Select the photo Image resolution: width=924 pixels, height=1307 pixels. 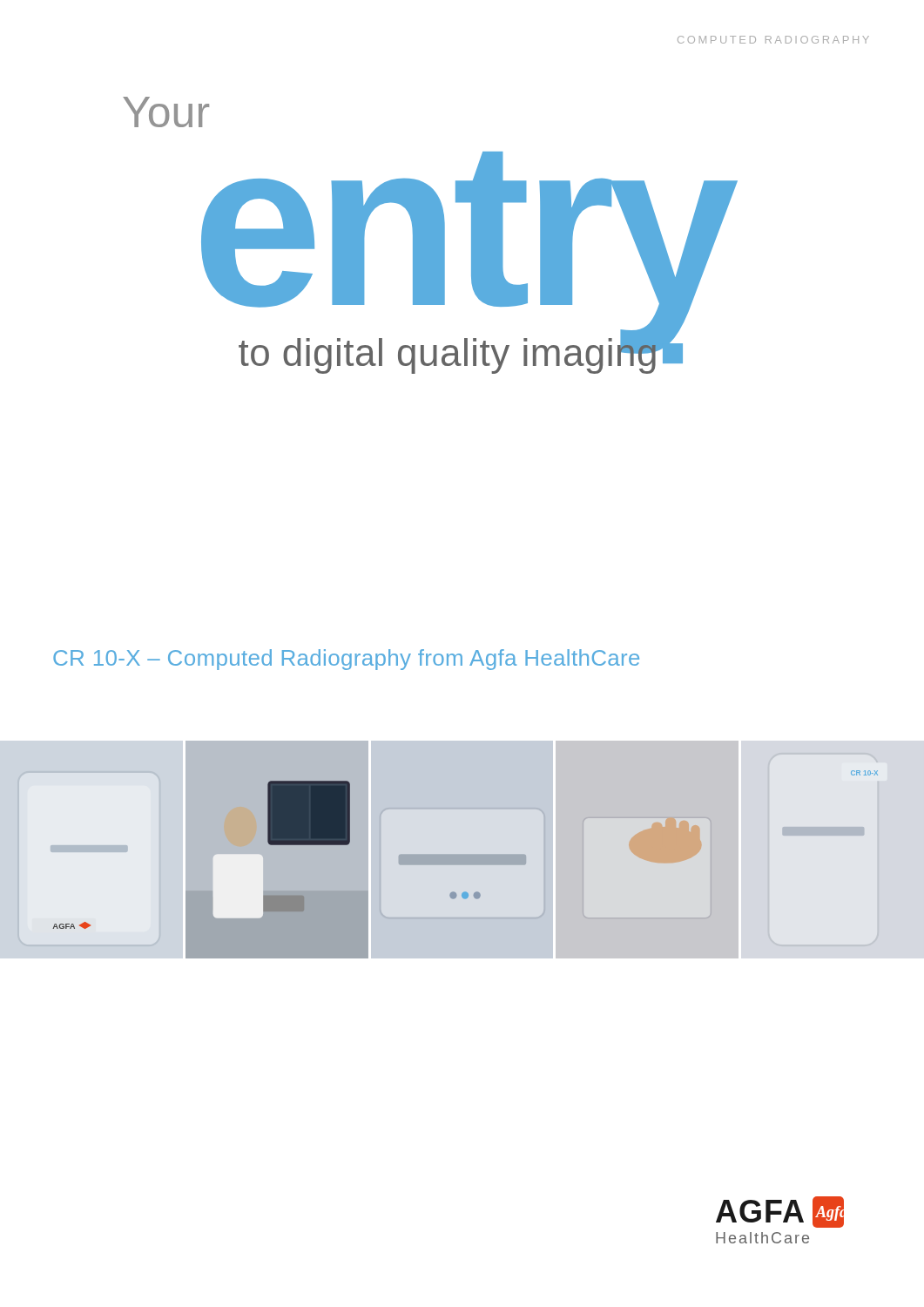(x=462, y=850)
